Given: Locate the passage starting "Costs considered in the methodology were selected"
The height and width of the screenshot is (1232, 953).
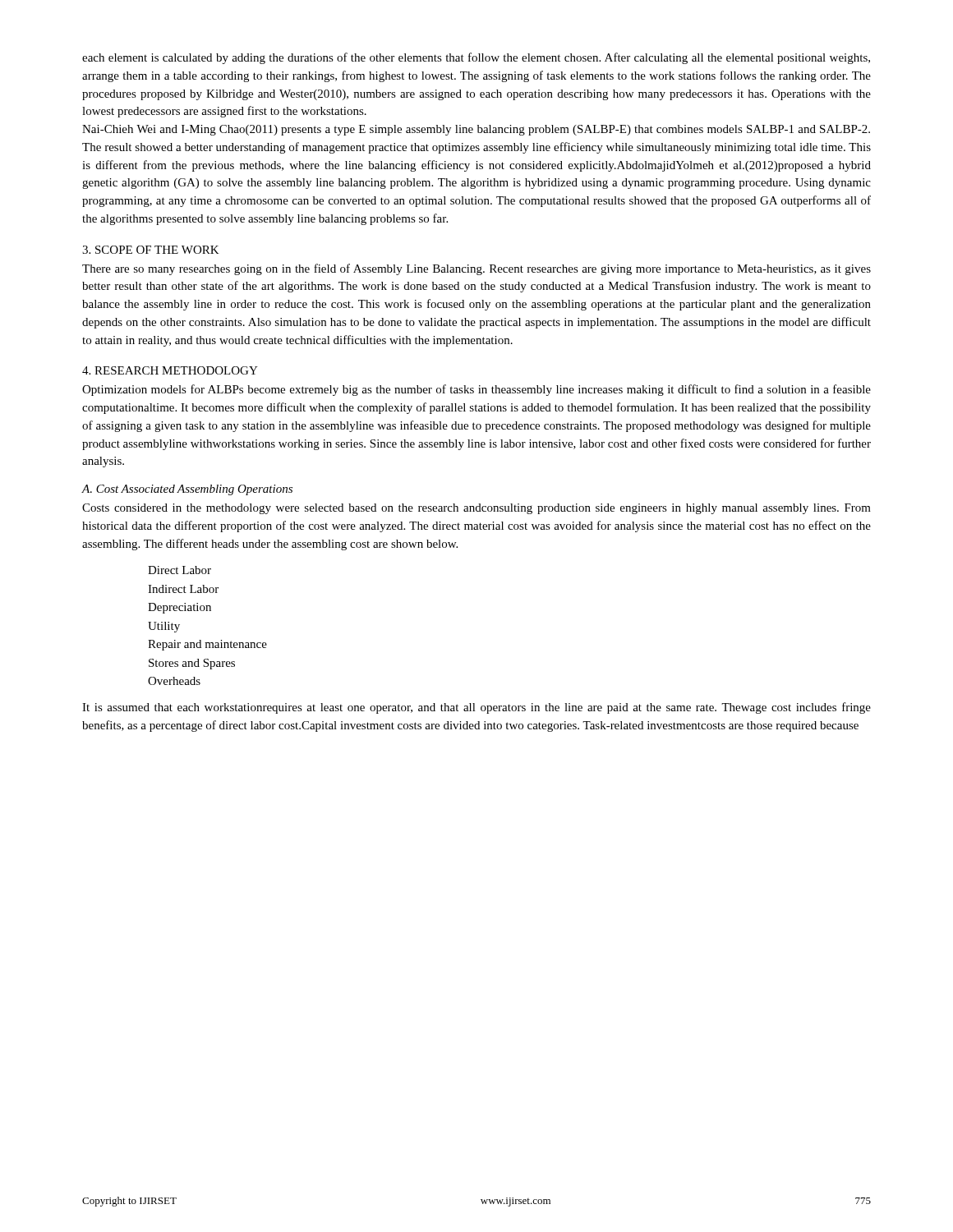Looking at the screenshot, I should (x=476, y=526).
